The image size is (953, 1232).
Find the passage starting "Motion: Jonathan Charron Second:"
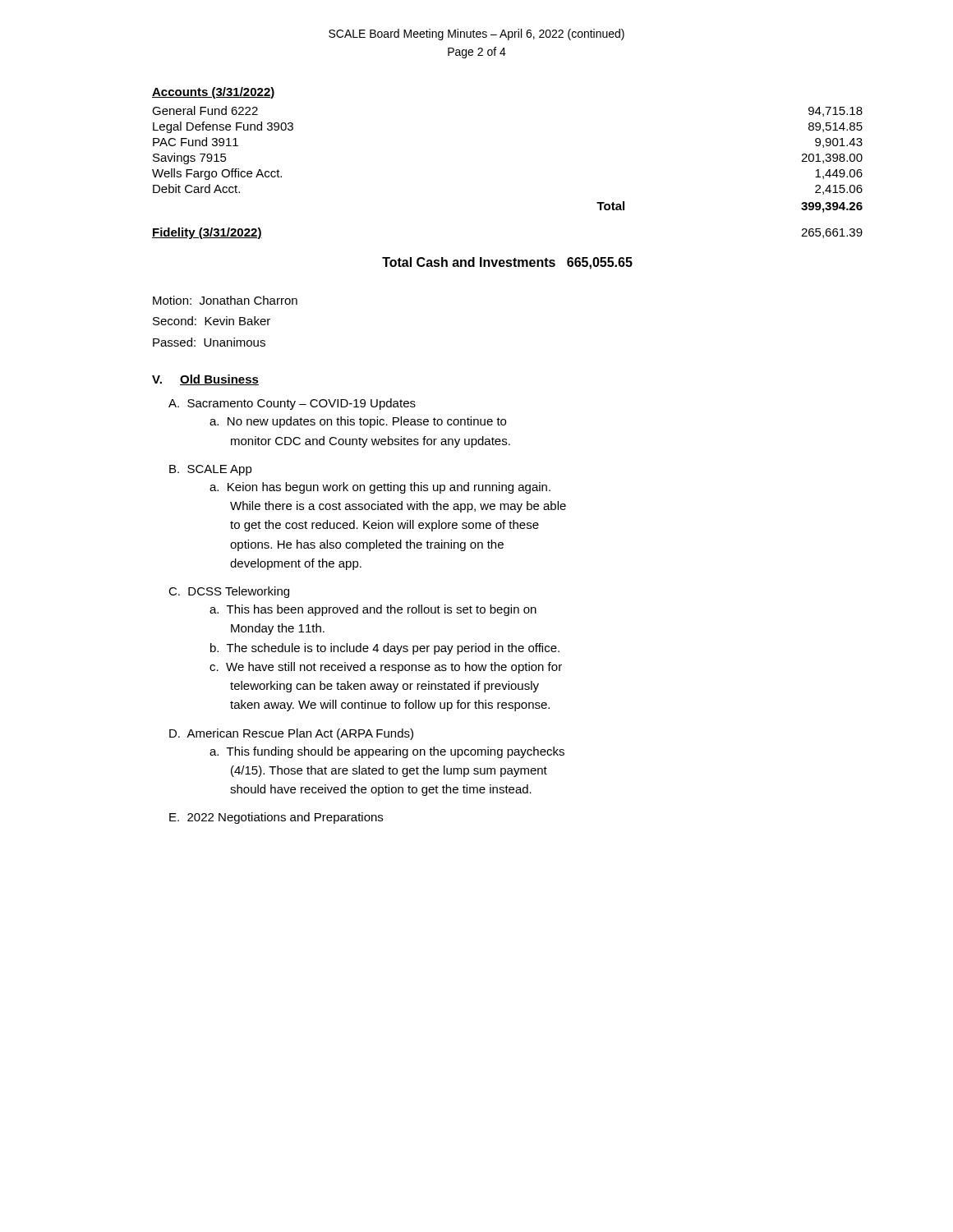tap(225, 321)
